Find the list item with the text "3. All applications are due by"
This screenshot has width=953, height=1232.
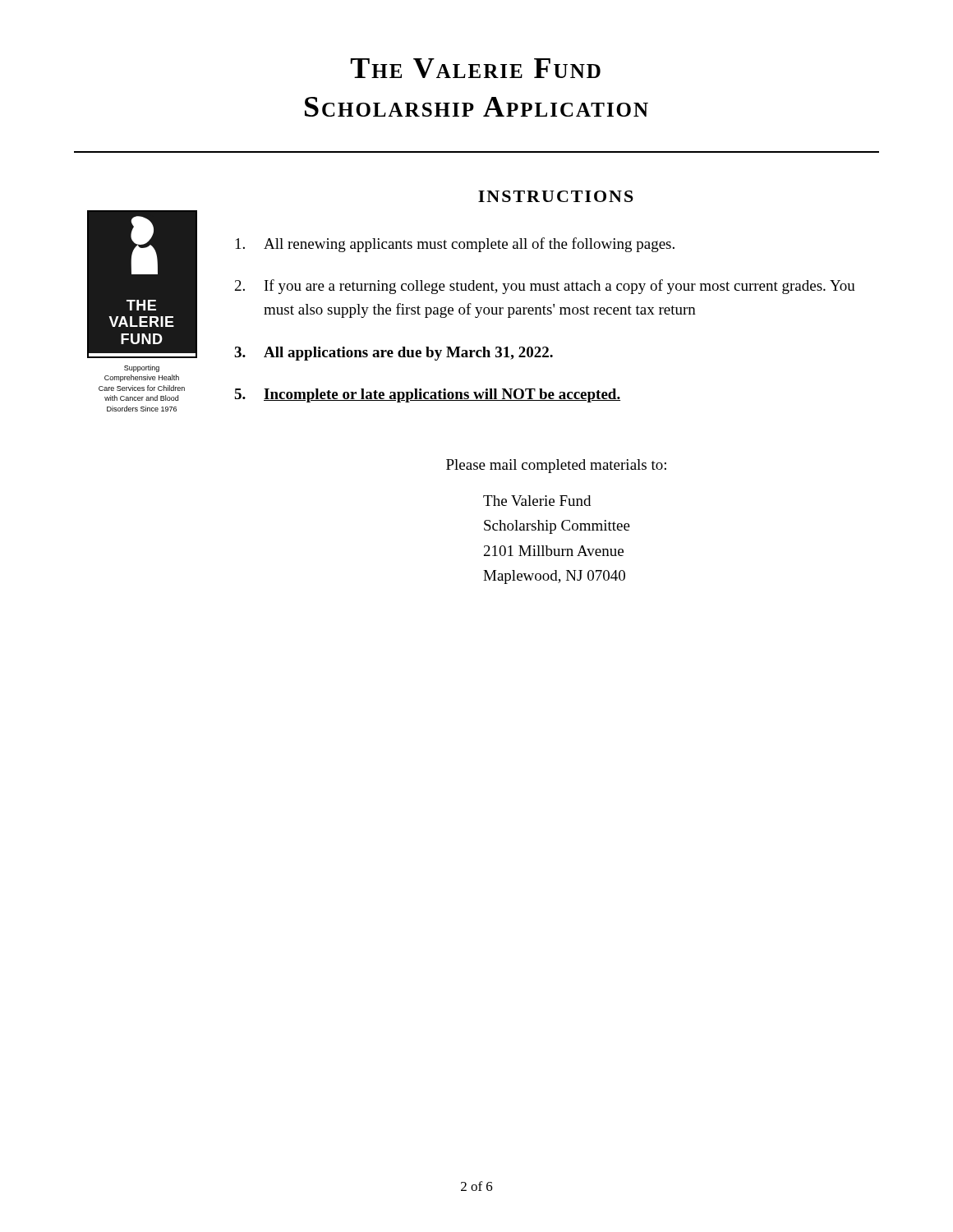557,352
